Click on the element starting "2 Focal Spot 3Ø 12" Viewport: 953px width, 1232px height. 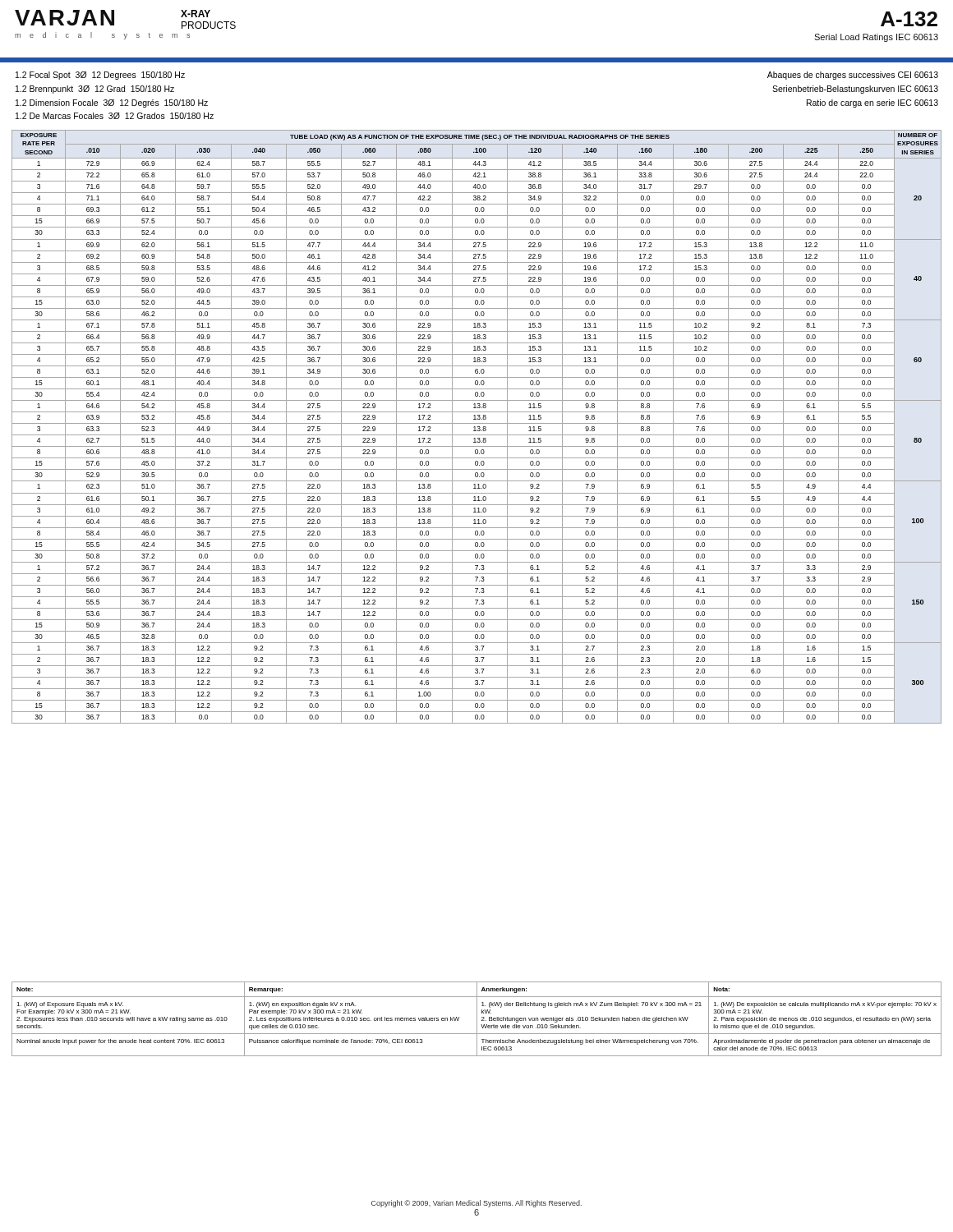114,95
